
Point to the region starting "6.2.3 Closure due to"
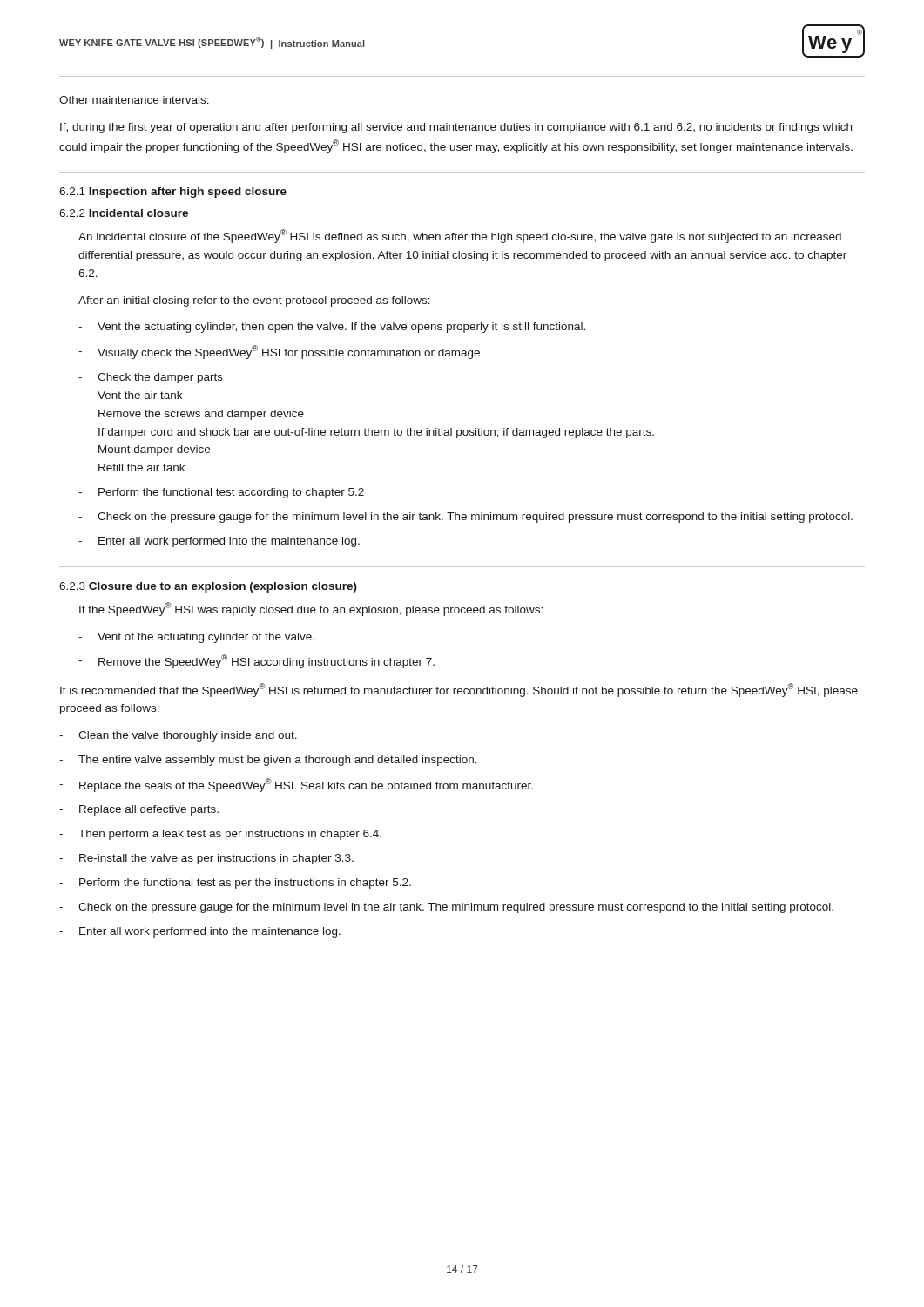(208, 586)
